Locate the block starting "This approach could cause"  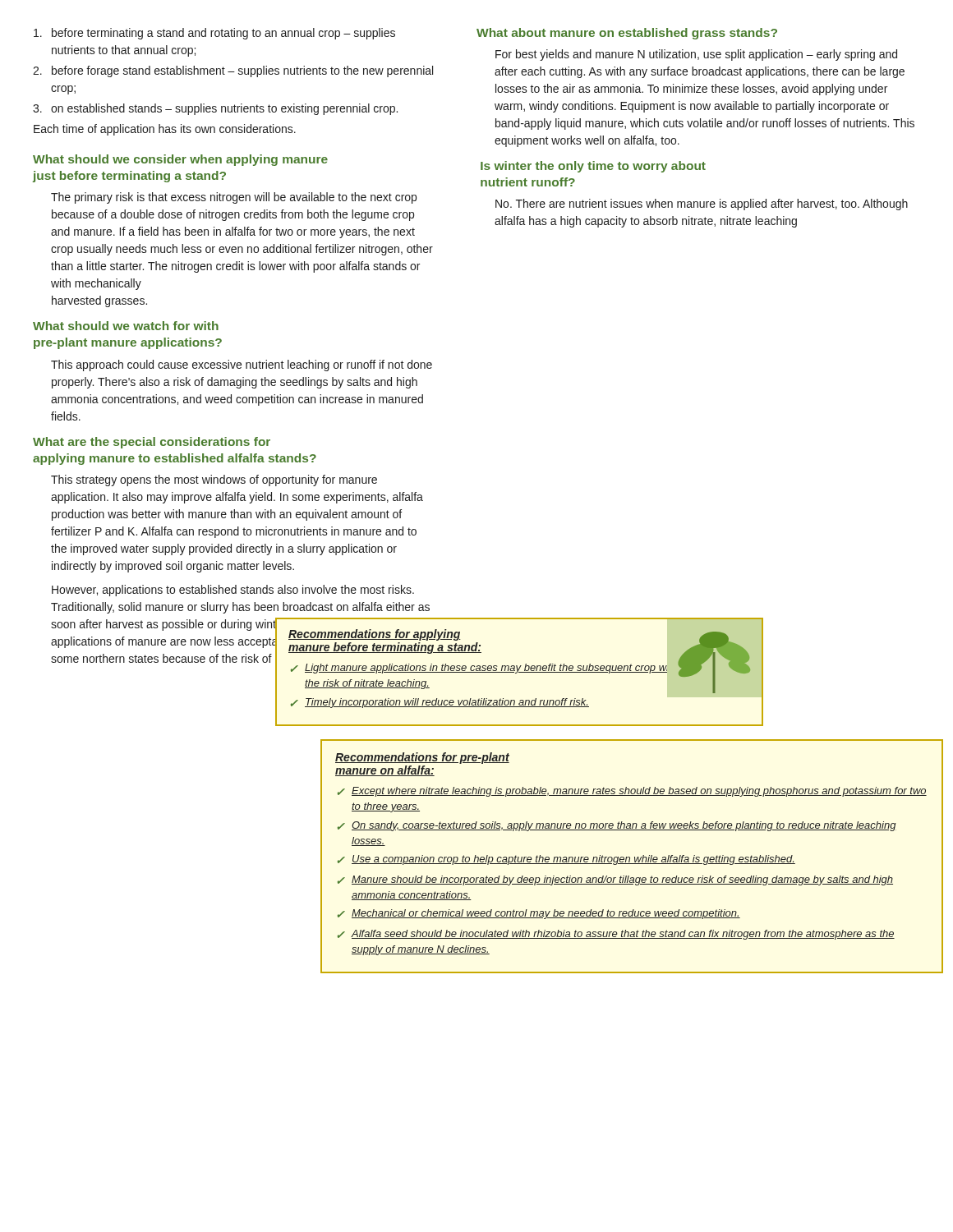[242, 390]
